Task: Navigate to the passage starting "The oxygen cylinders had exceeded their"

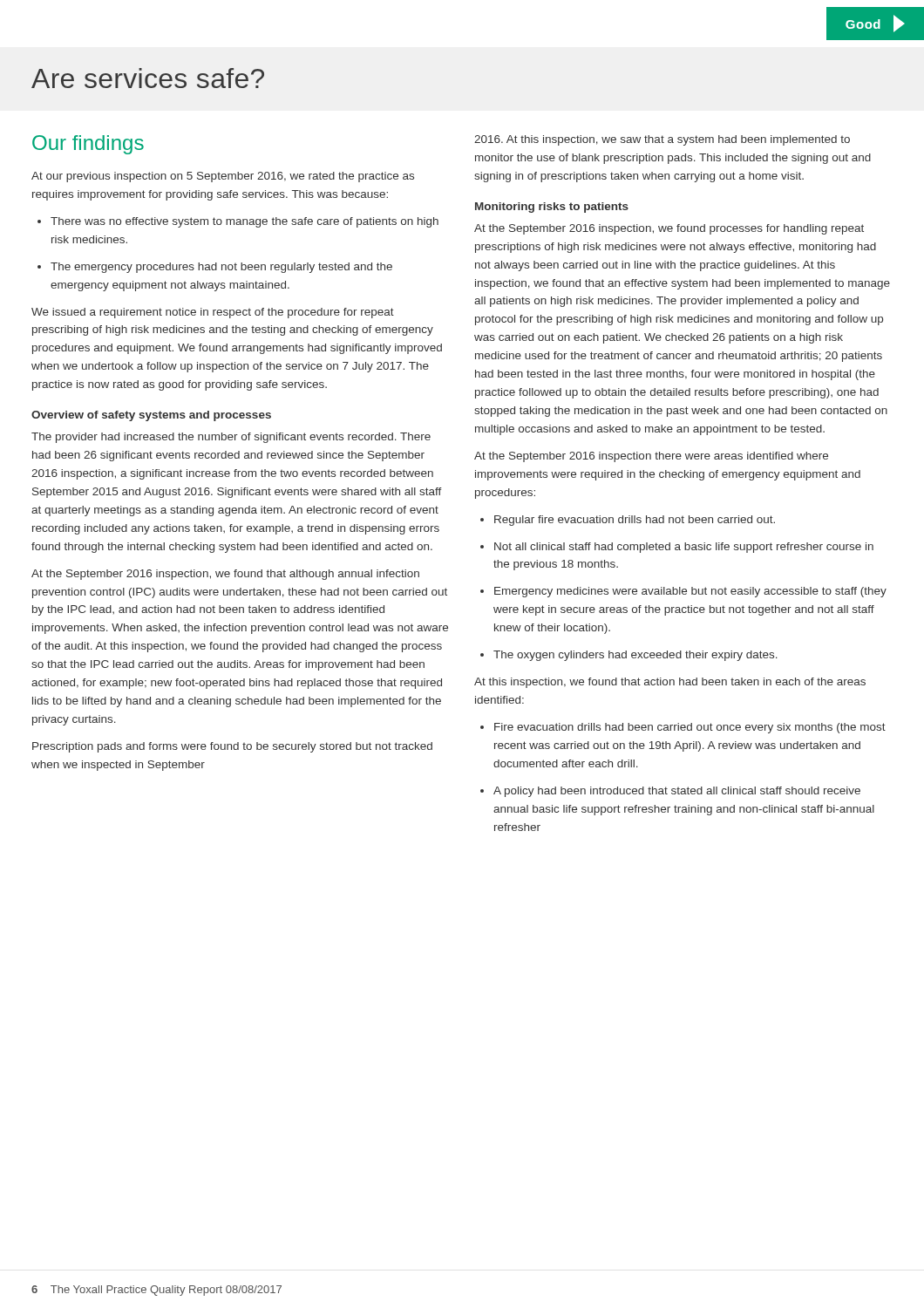Action: click(x=683, y=655)
